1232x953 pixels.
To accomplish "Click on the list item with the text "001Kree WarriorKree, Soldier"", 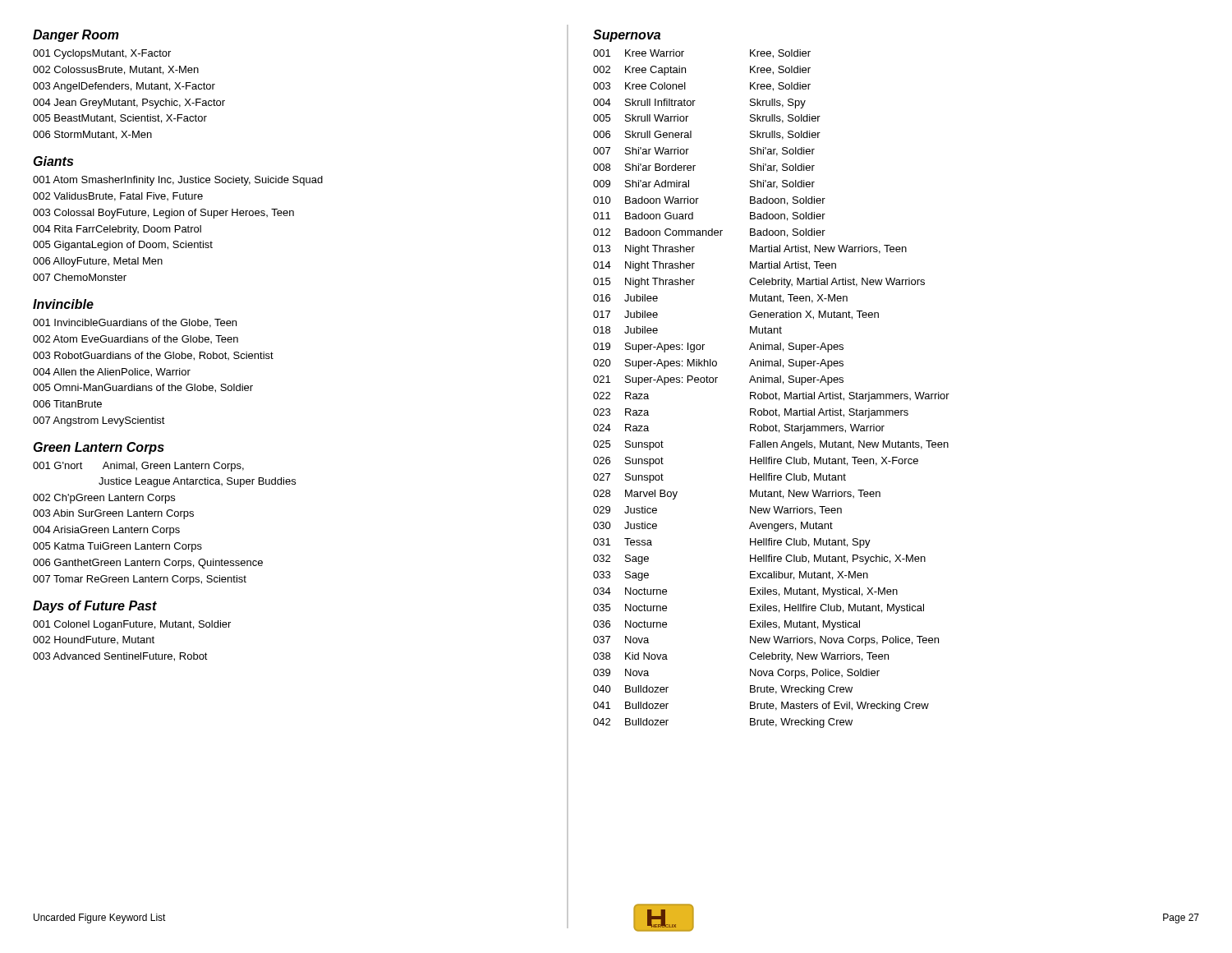I will (x=657, y=54).
